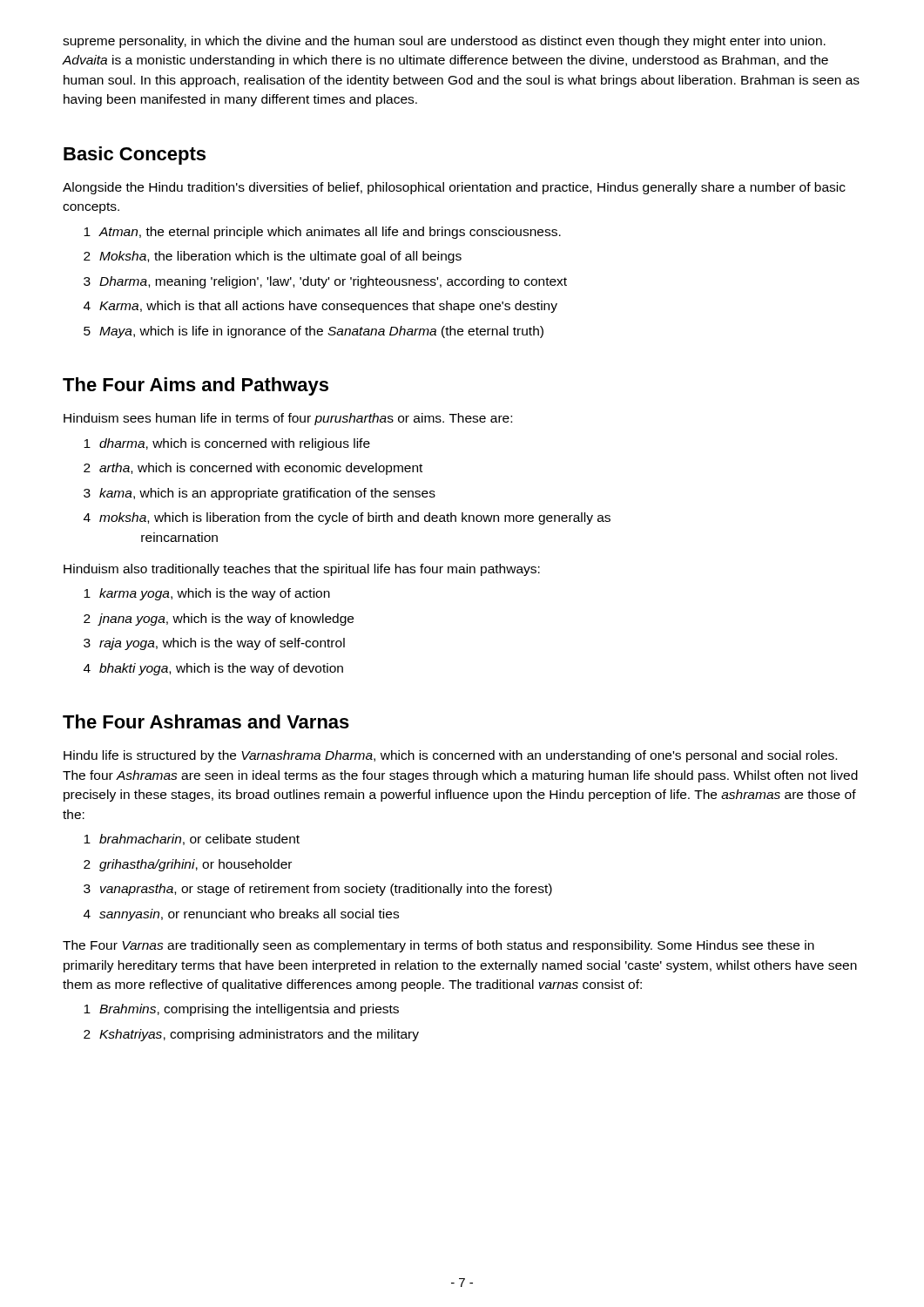924x1307 pixels.
Task: Click on the list item that says "2Kshatriyas, comprising administrators and the"
Action: coord(251,1035)
